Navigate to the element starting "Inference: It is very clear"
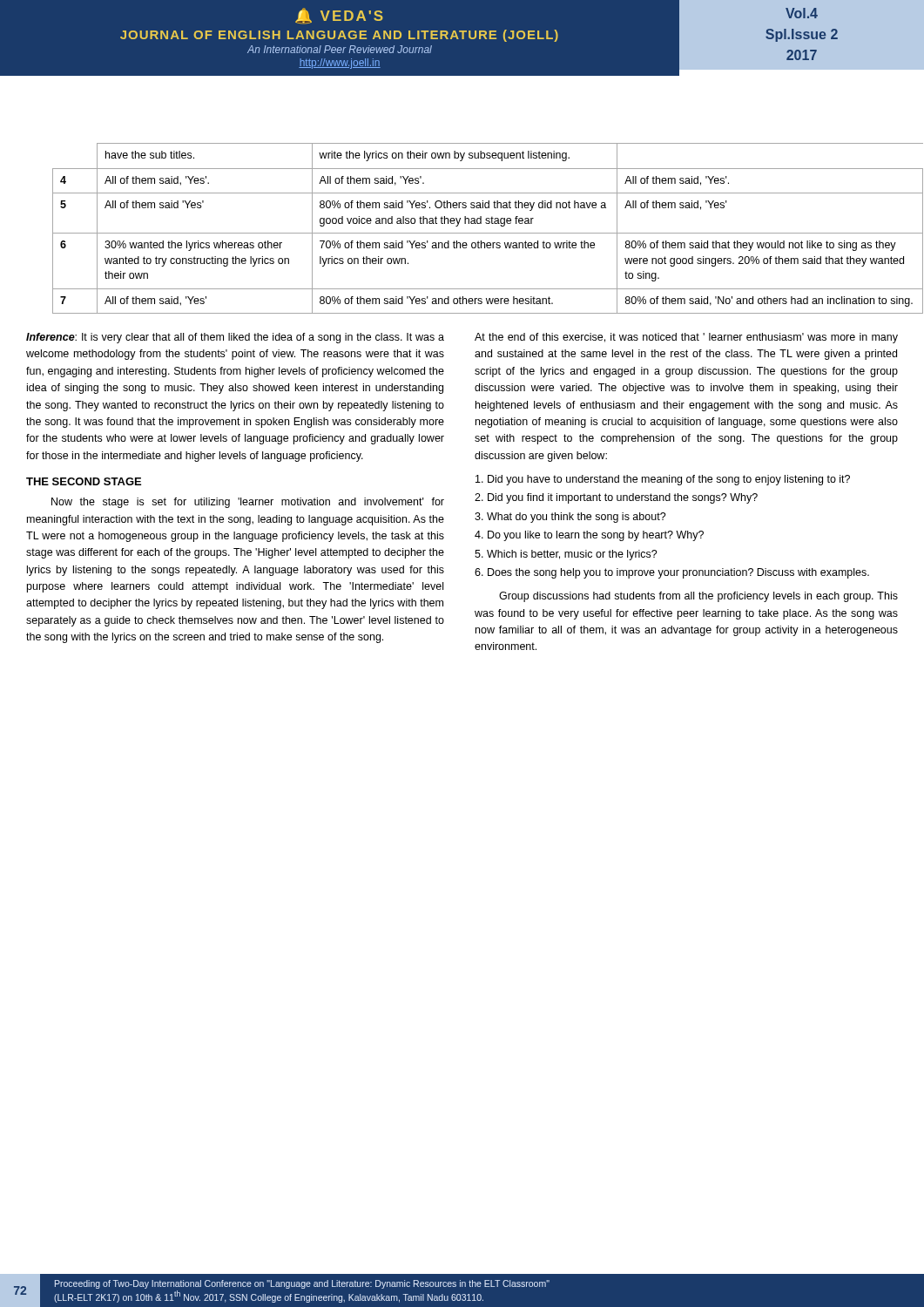 [235, 397]
